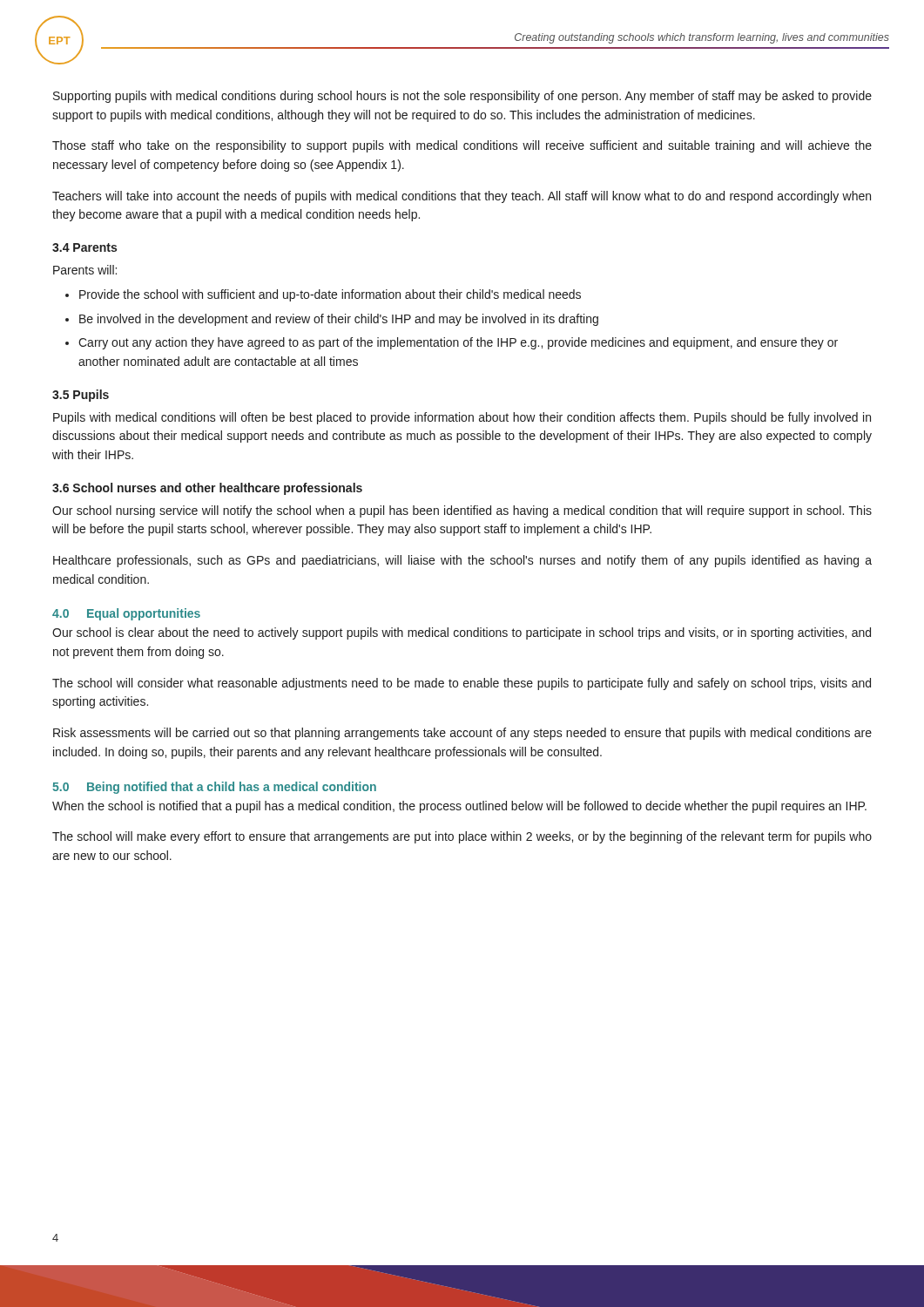This screenshot has height=1307, width=924.
Task: Select the passage starting "5.0 Being notified that a child has a"
Action: (215, 786)
